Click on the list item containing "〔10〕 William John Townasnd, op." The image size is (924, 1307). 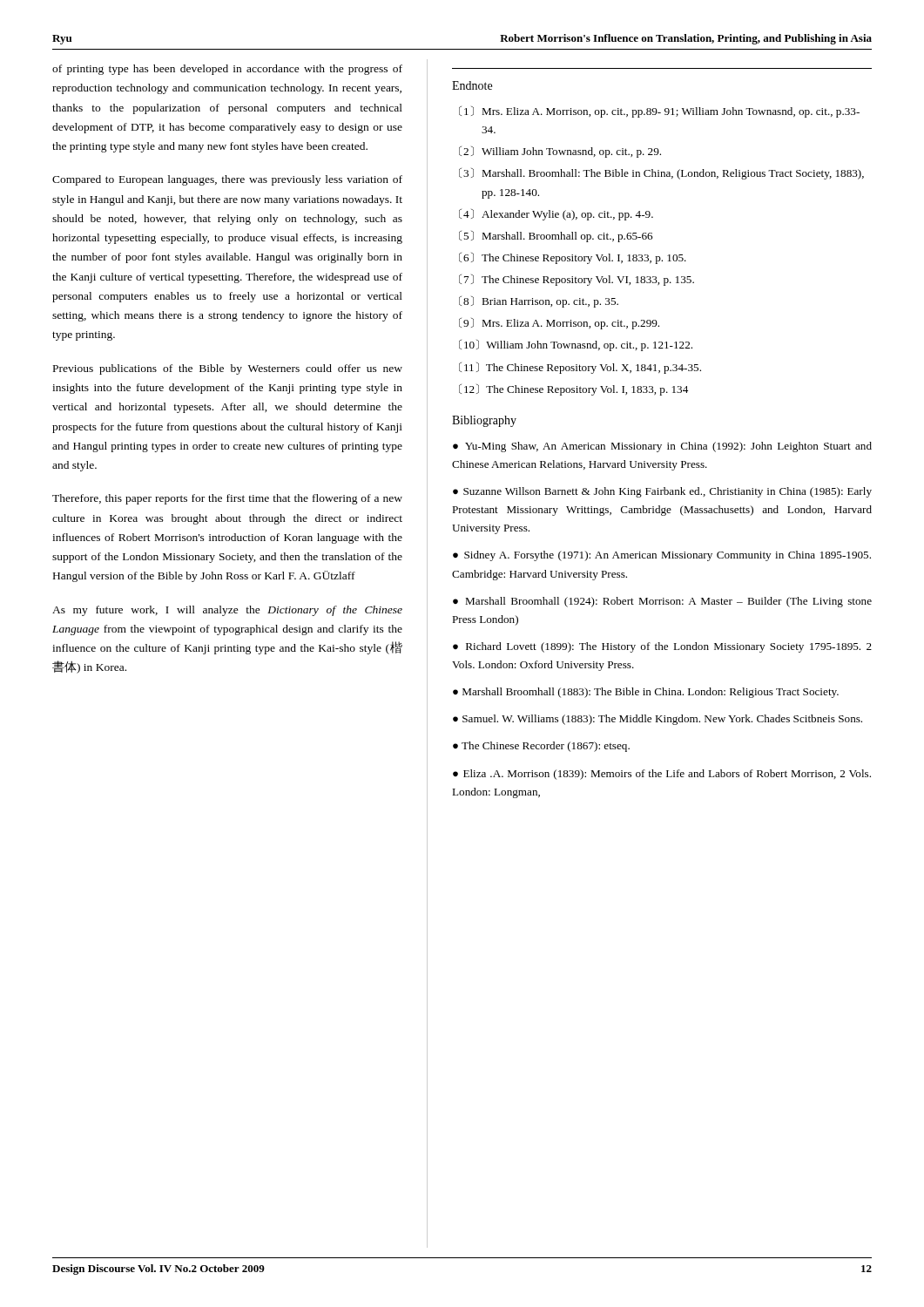click(x=662, y=345)
